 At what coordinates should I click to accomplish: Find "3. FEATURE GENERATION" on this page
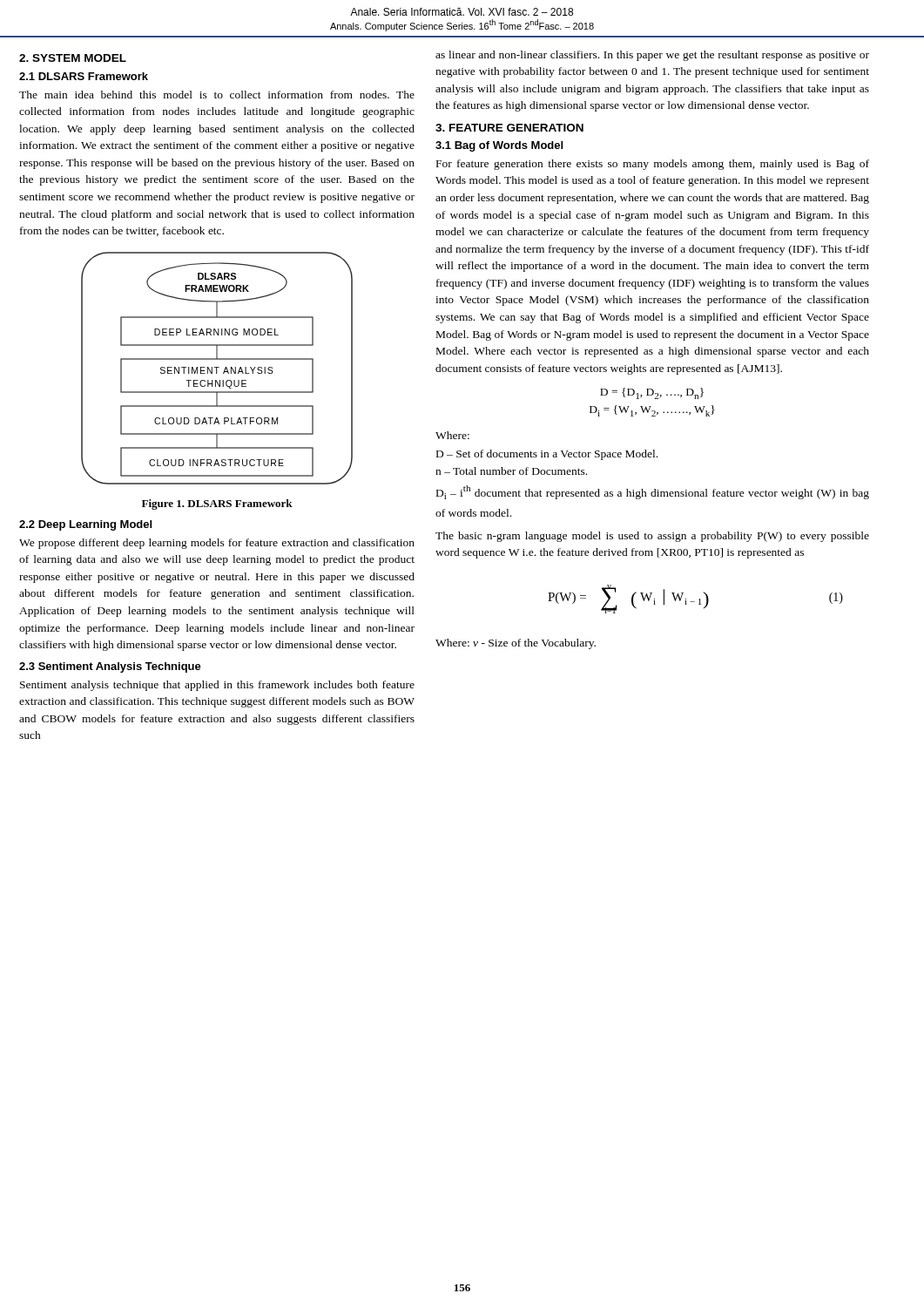click(x=510, y=128)
